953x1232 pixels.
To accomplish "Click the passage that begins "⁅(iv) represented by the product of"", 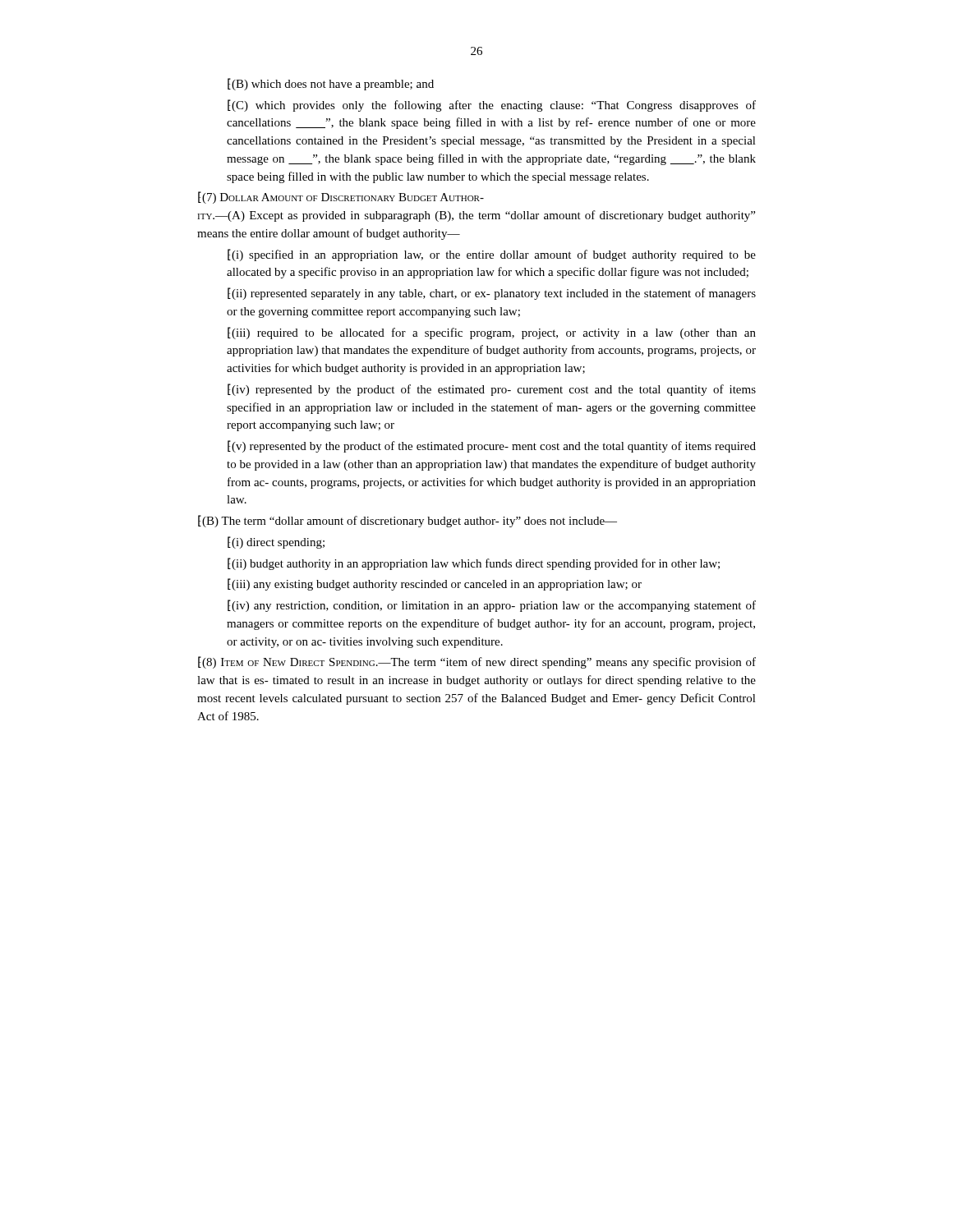I will (x=491, y=408).
